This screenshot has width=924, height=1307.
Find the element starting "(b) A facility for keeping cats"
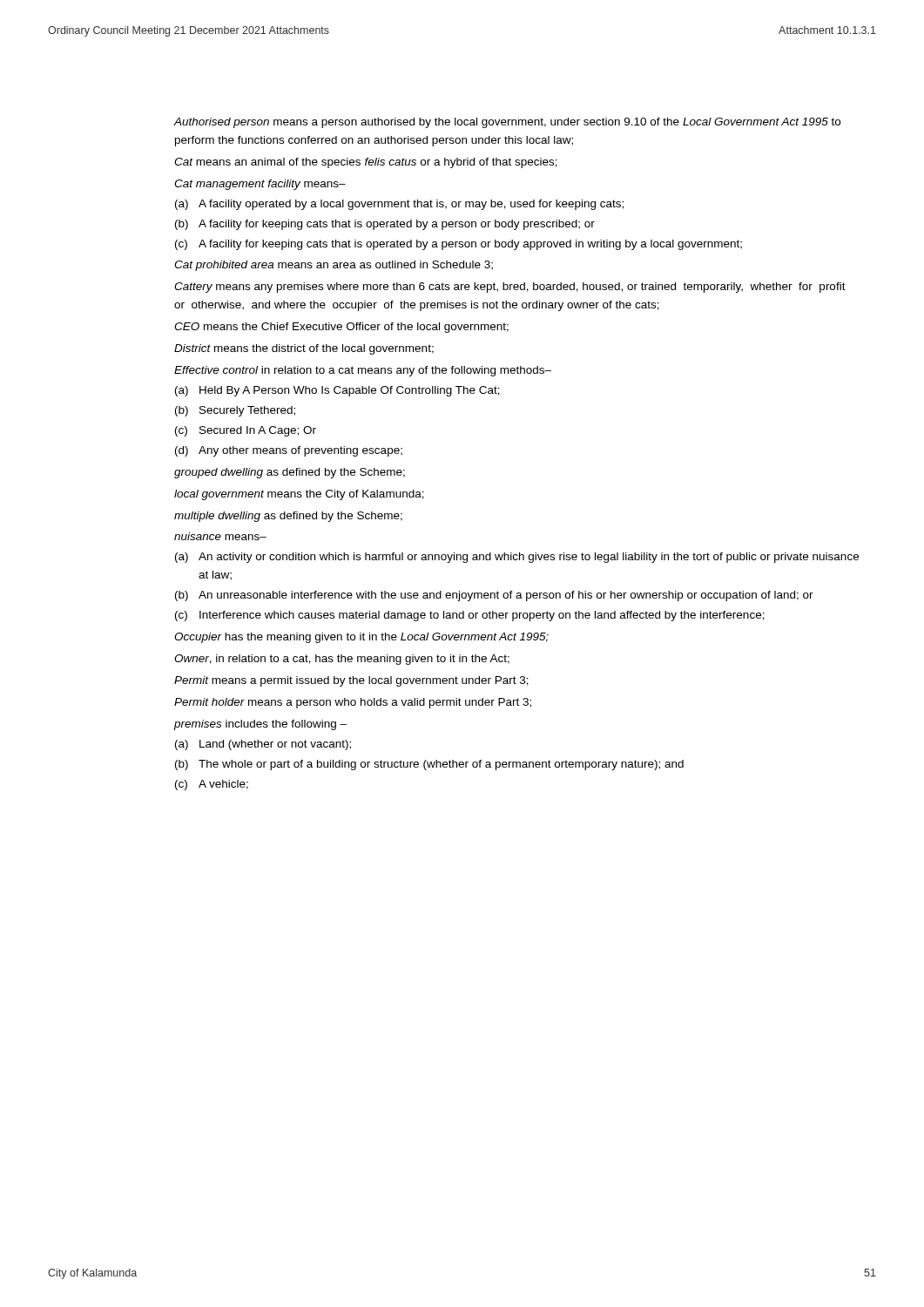tap(519, 224)
